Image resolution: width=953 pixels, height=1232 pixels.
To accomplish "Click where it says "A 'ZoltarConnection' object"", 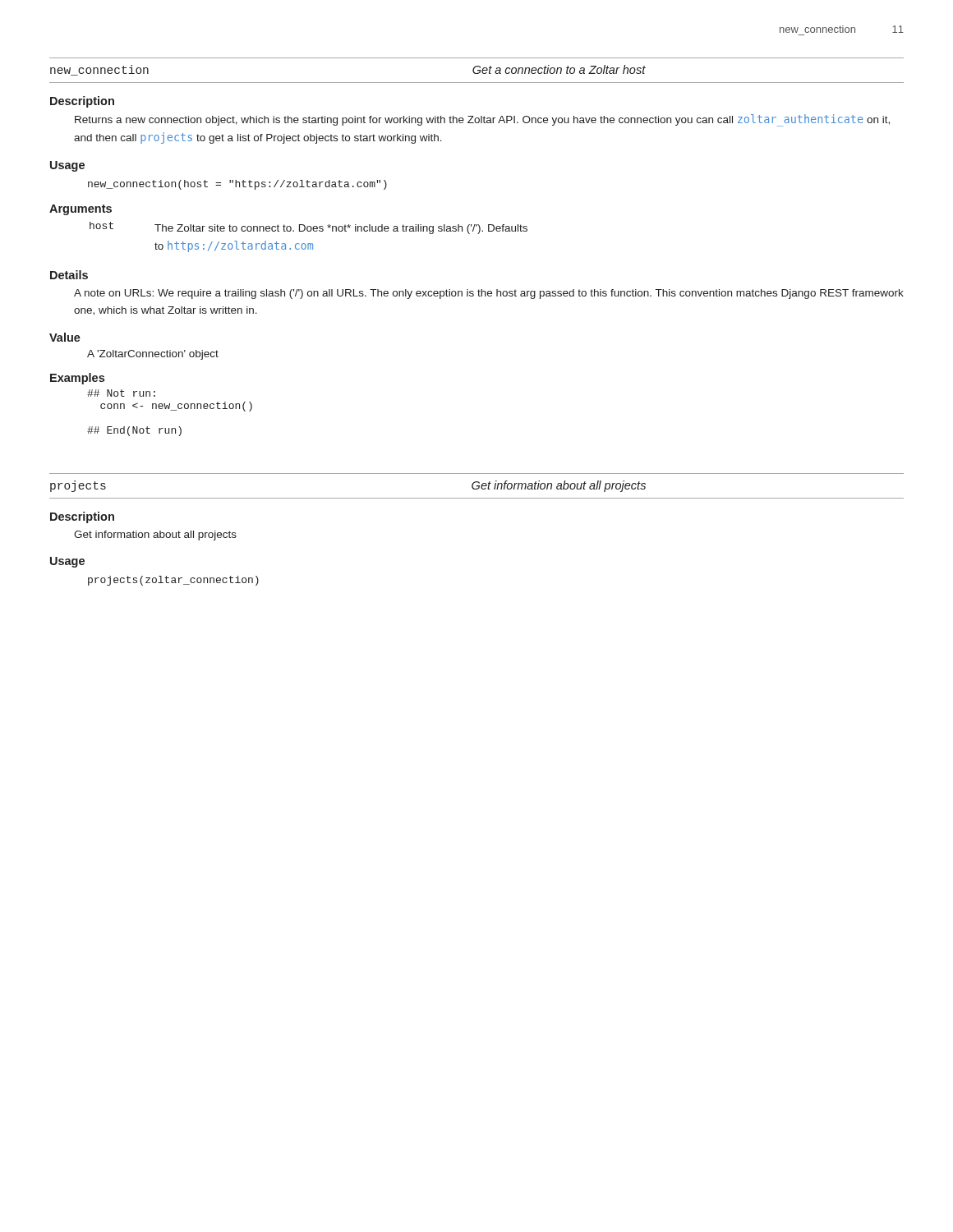I will pos(153,353).
